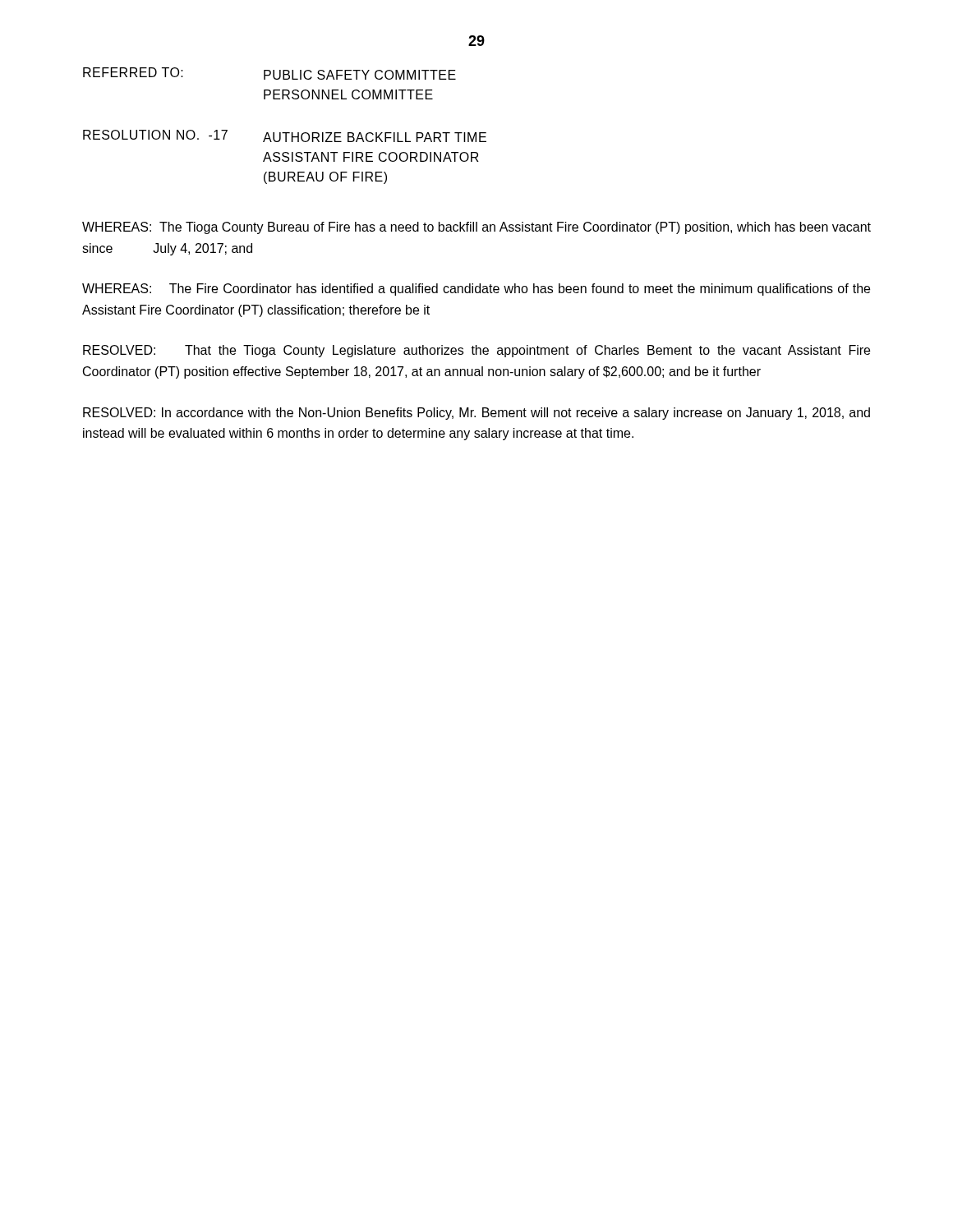
Task: Navigate to the text block starting "RESOLVED: That the Tioga County Legislature authorizes the"
Action: click(x=476, y=361)
